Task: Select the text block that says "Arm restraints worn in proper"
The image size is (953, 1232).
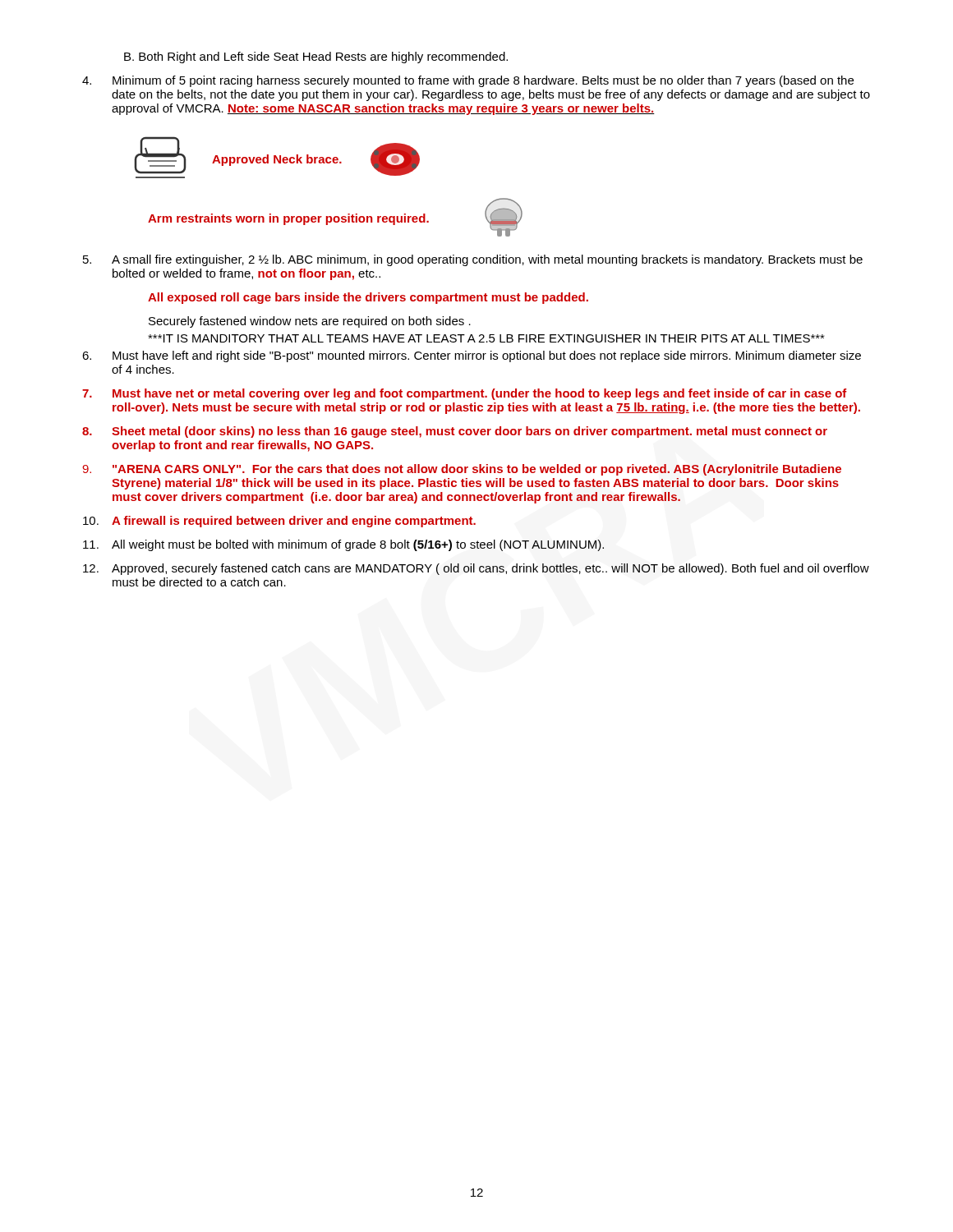Action: coord(338,218)
